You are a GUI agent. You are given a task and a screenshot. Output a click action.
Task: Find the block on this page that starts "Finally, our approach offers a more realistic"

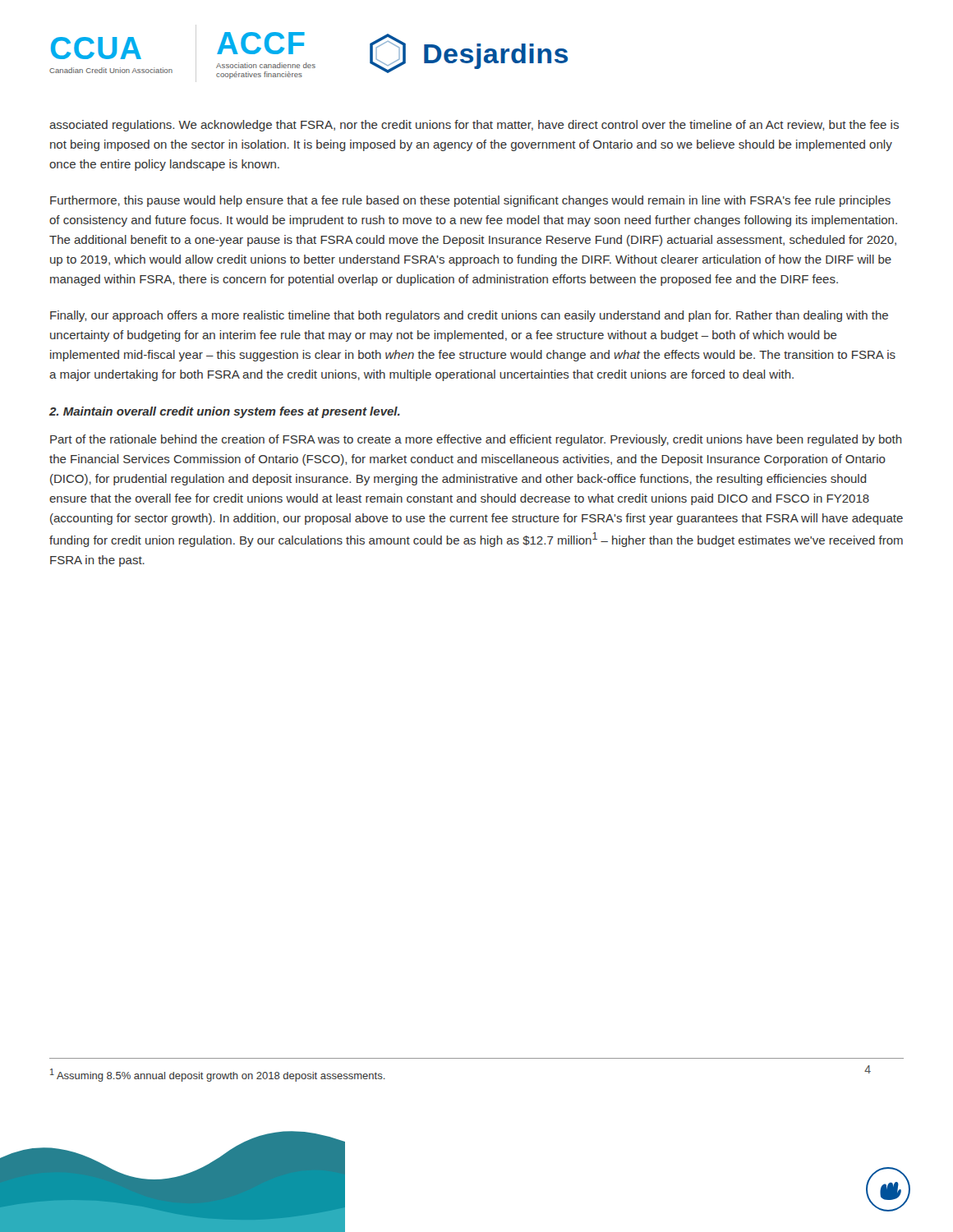(472, 345)
